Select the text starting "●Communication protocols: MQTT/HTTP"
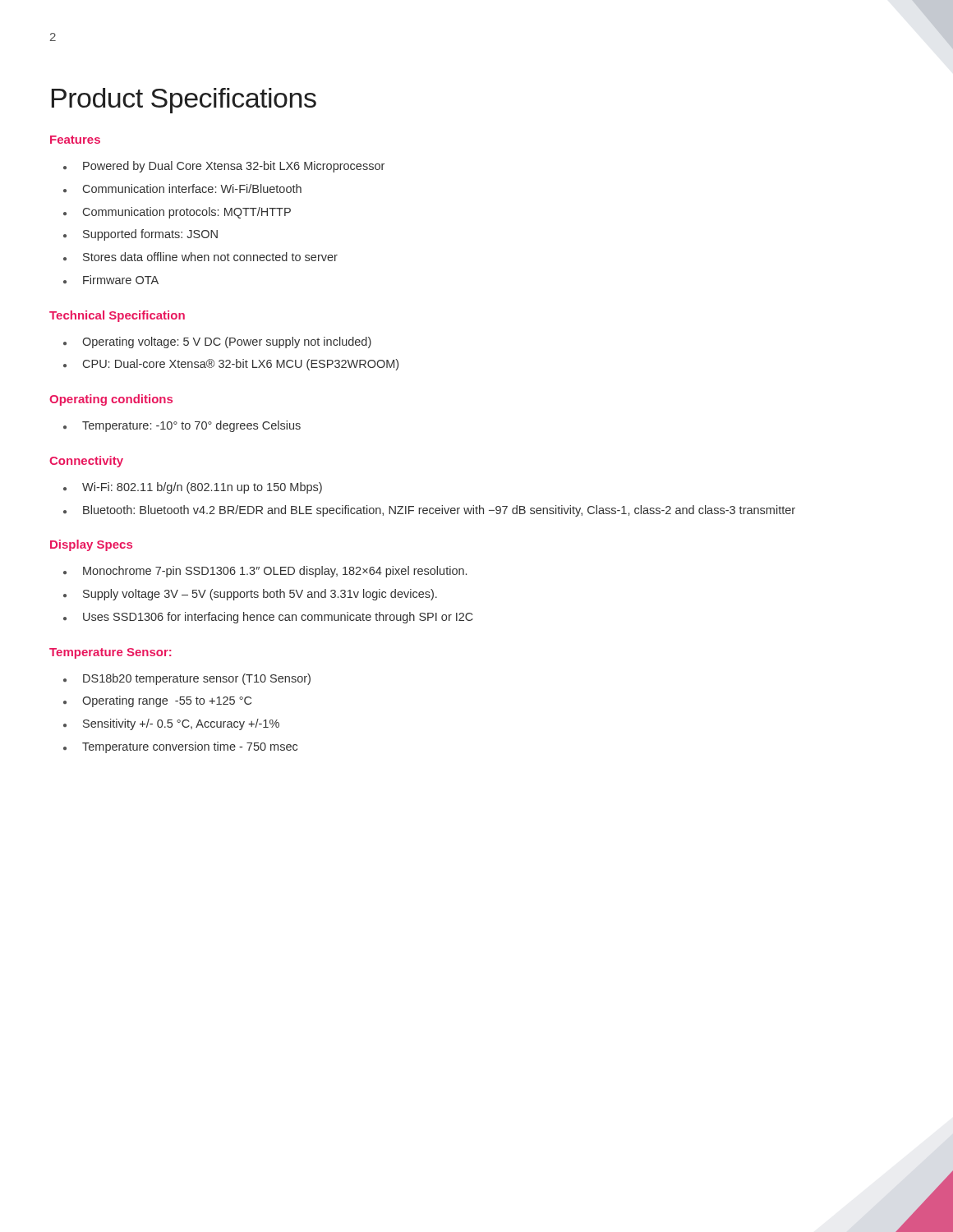The width and height of the screenshot is (953, 1232). [177, 212]
